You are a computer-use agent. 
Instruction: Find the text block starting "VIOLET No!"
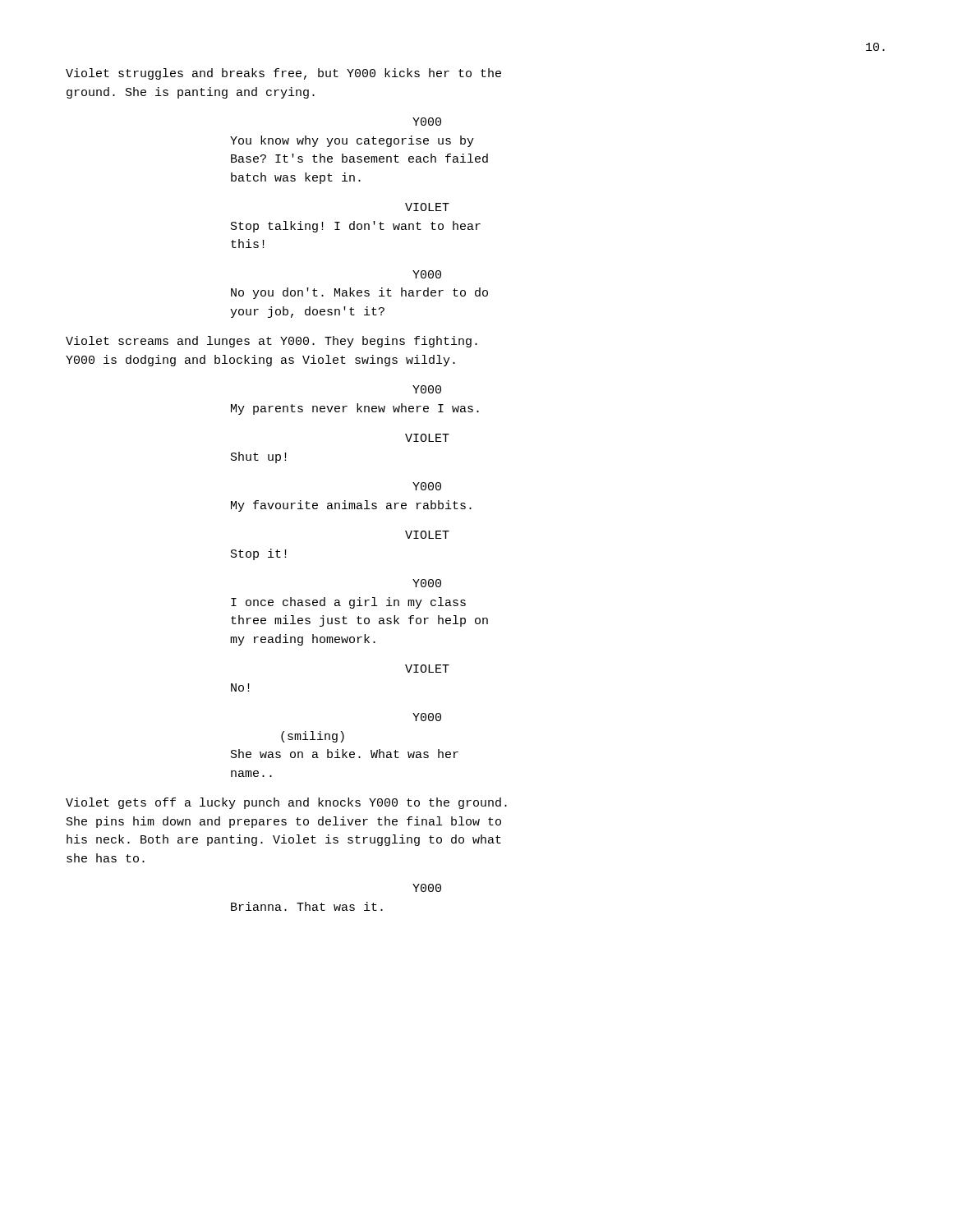coord(427,680)
